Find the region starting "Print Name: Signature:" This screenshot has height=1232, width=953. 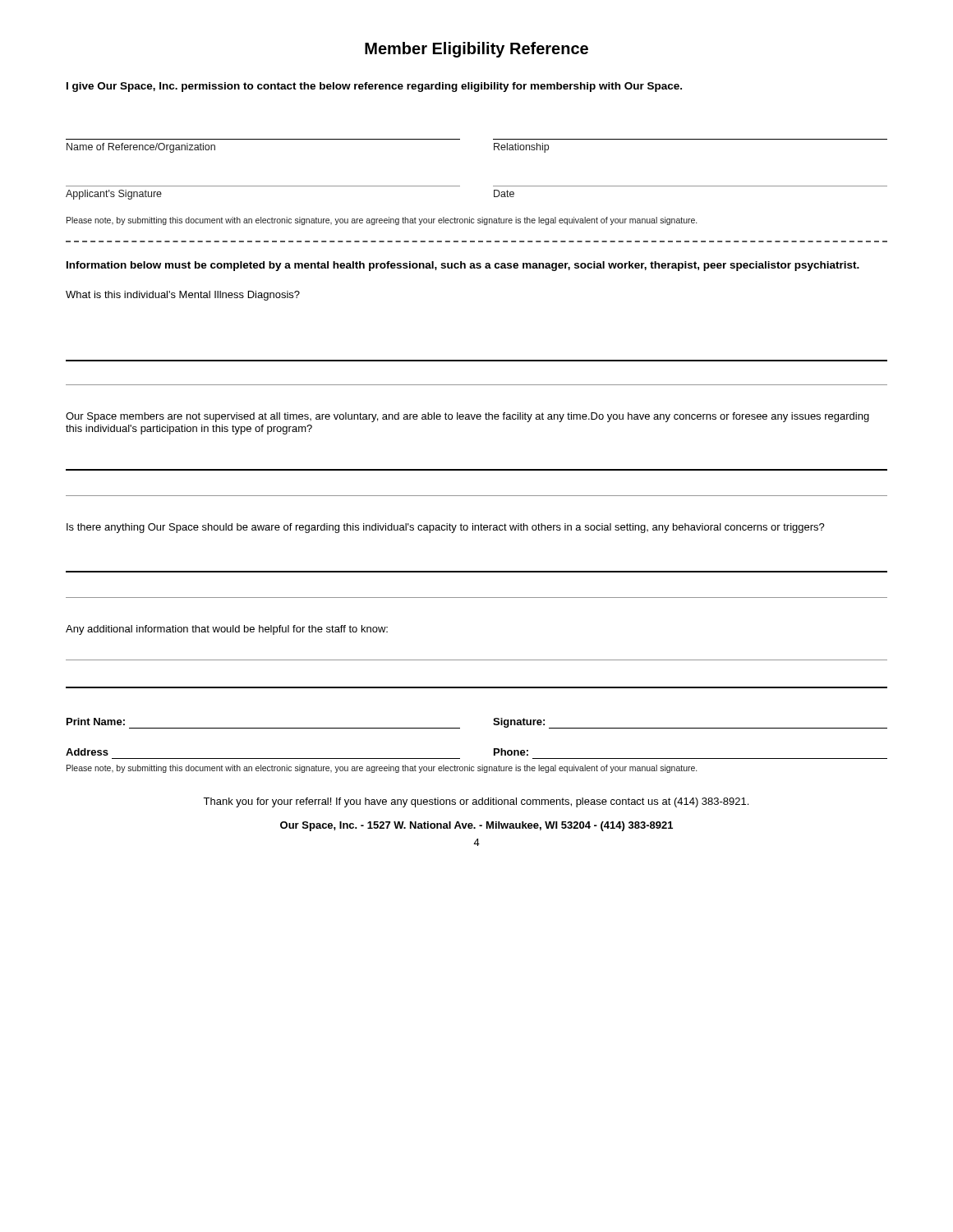tap(97, 723)
